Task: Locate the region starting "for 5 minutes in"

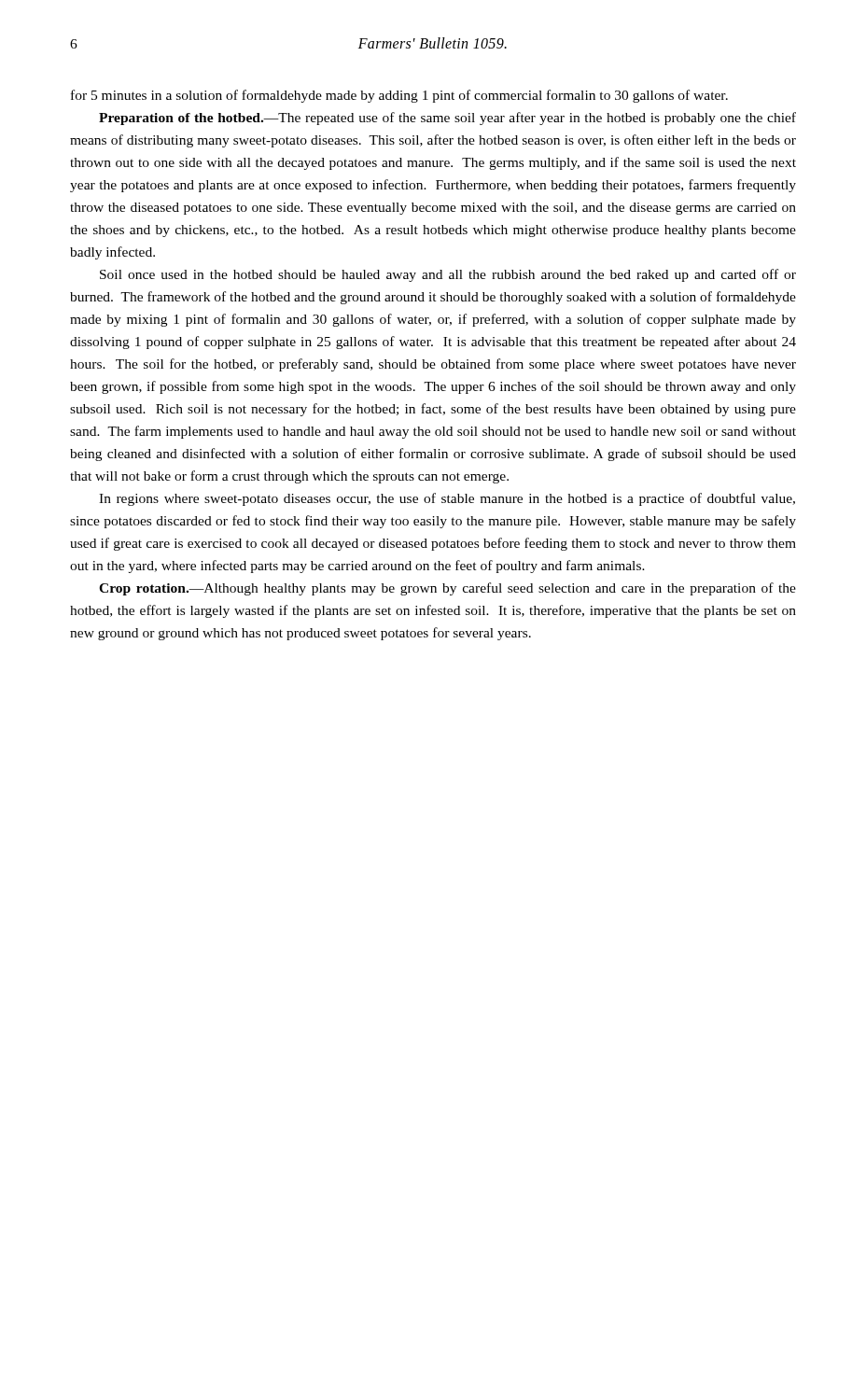Action: pos(433,95)
